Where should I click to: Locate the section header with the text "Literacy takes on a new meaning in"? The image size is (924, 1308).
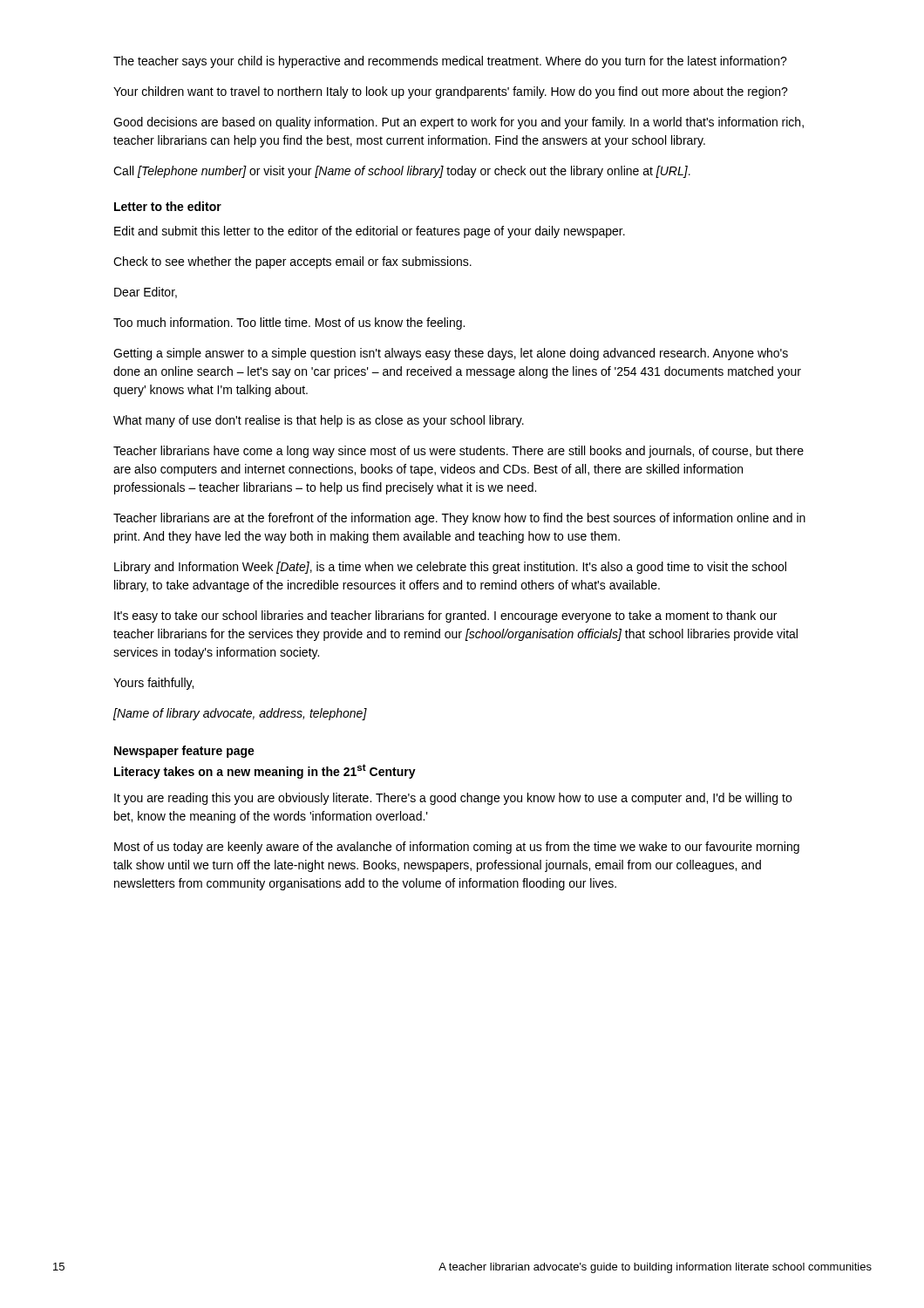[x=264, y=770]
